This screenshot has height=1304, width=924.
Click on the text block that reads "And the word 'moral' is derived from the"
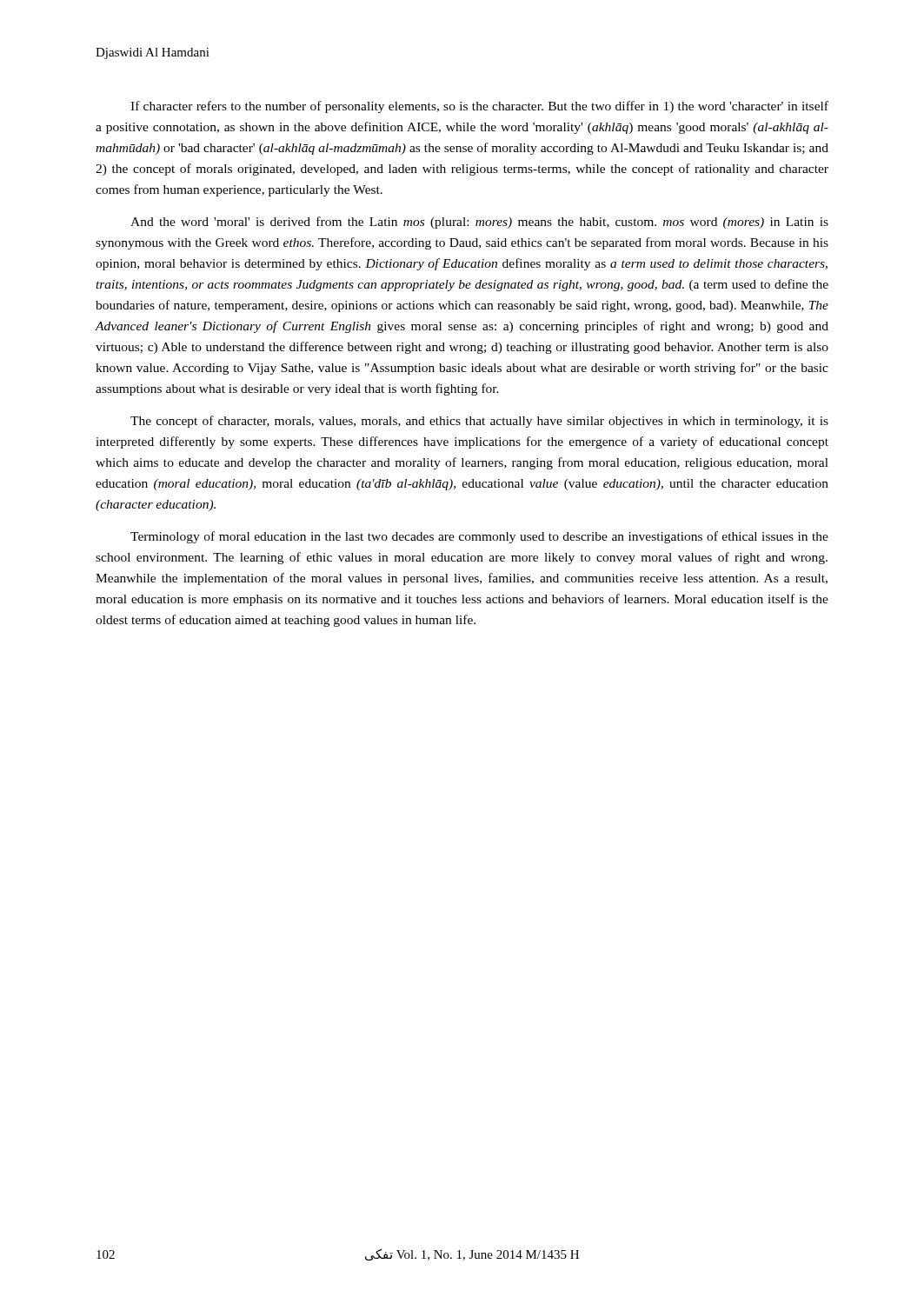pos(462,305)
